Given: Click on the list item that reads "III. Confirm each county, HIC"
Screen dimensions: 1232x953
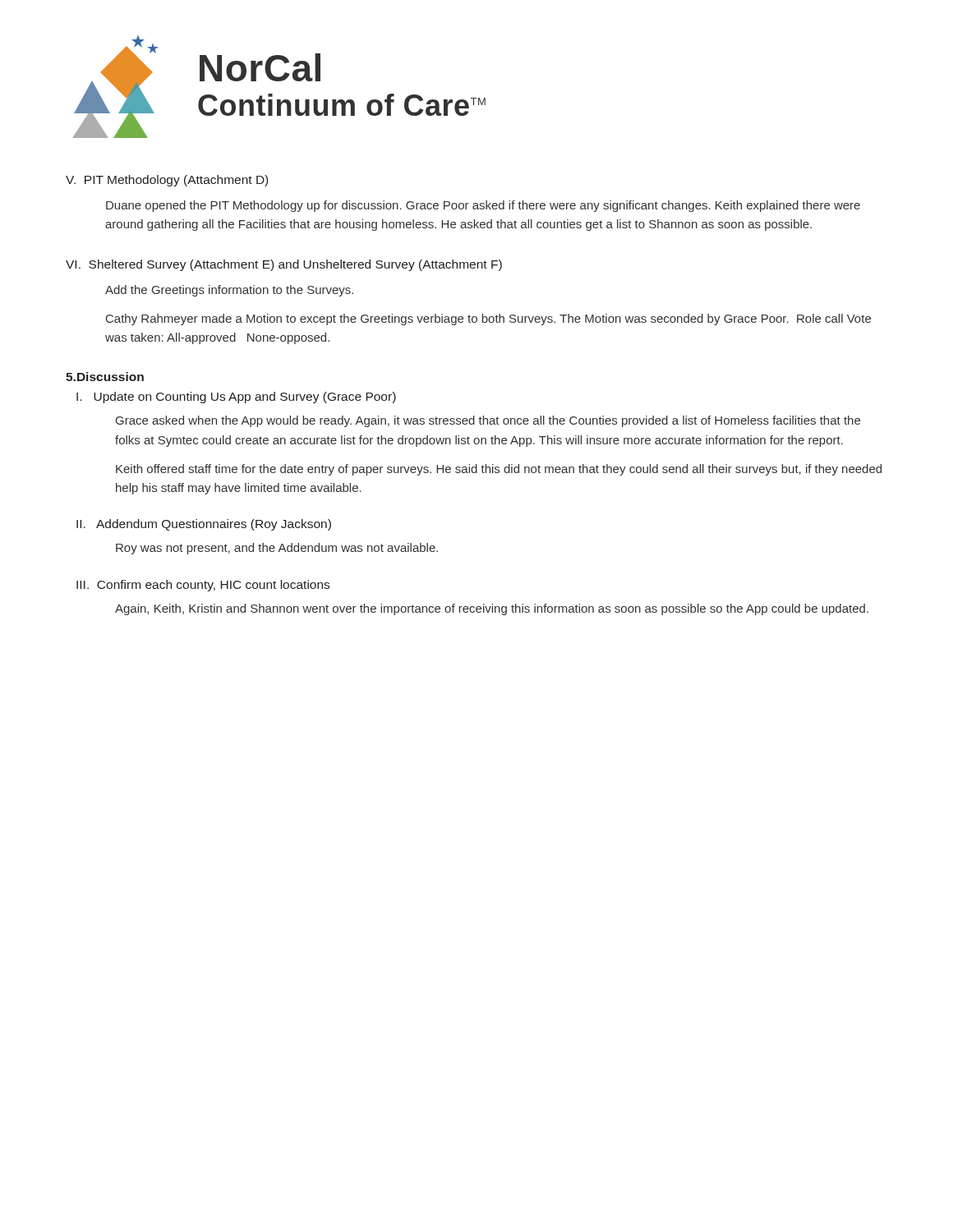Looking at the screenshot, I should (203, 584).
